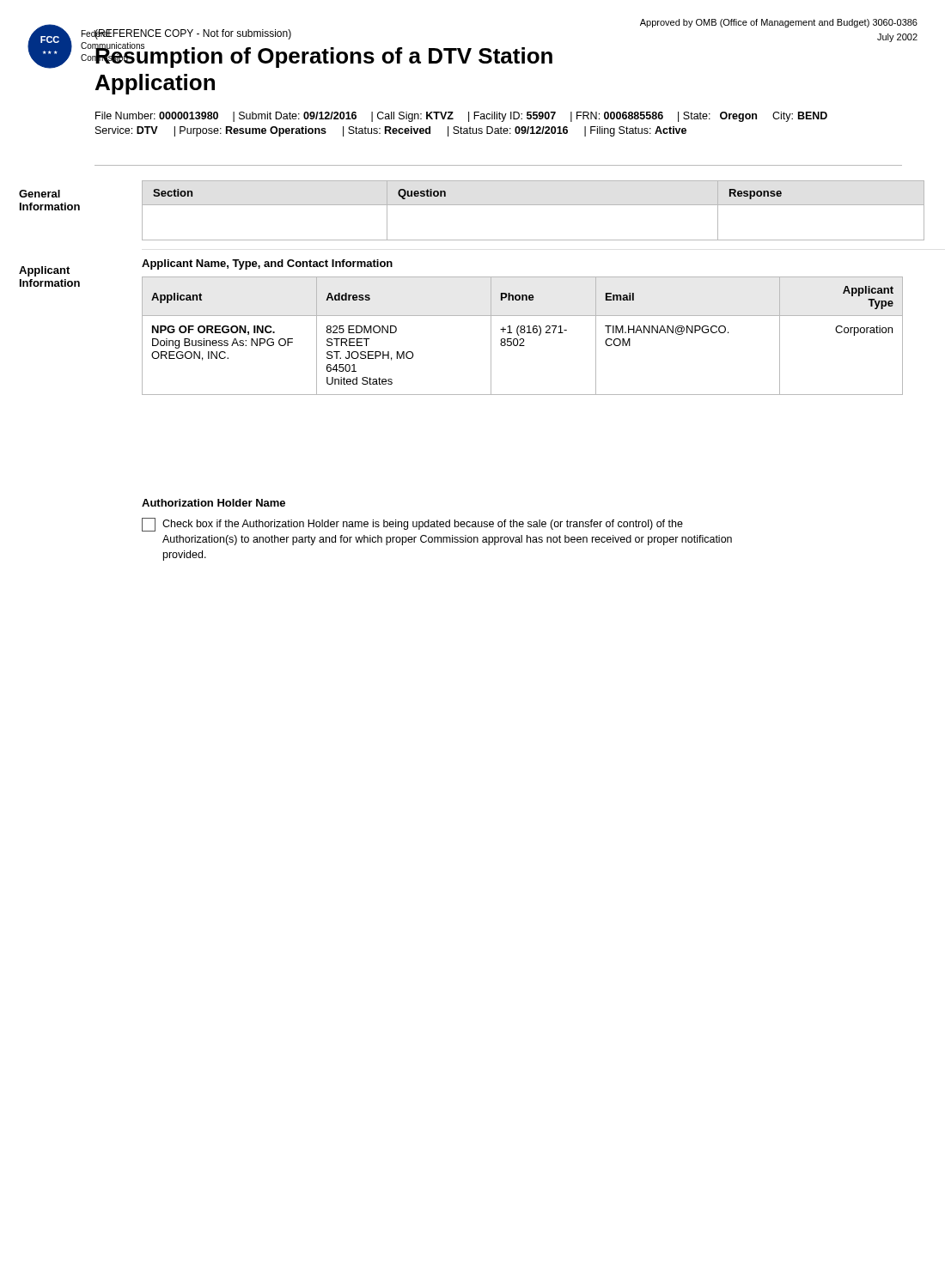
Task: Select the text block containing "File Number: 0000013980 | Submit Date: 09/12/2016"
Action: click(x=498, y=123)
